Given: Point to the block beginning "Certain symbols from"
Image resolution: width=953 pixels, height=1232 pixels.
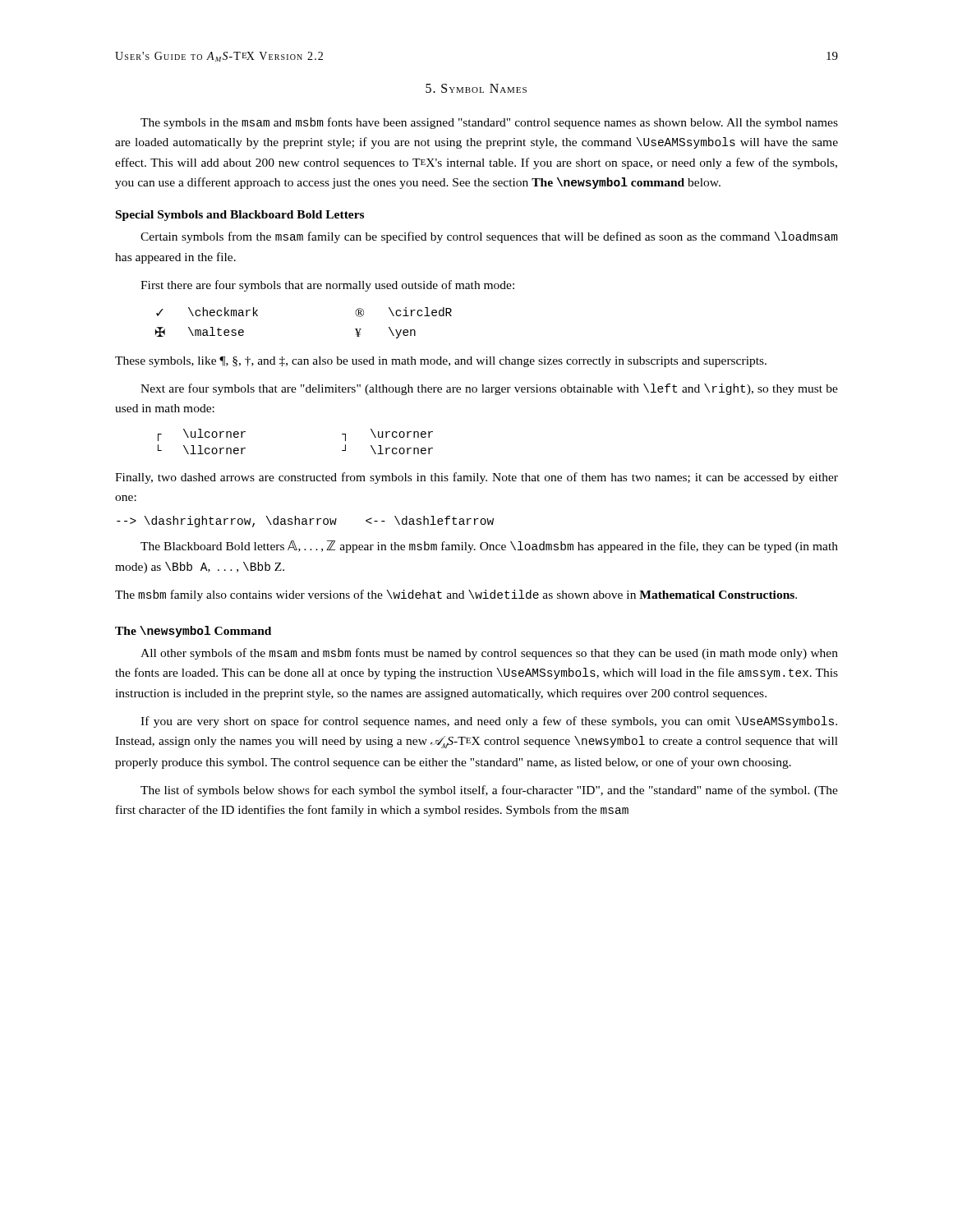Looking at the screenshot, I should 476,247.
